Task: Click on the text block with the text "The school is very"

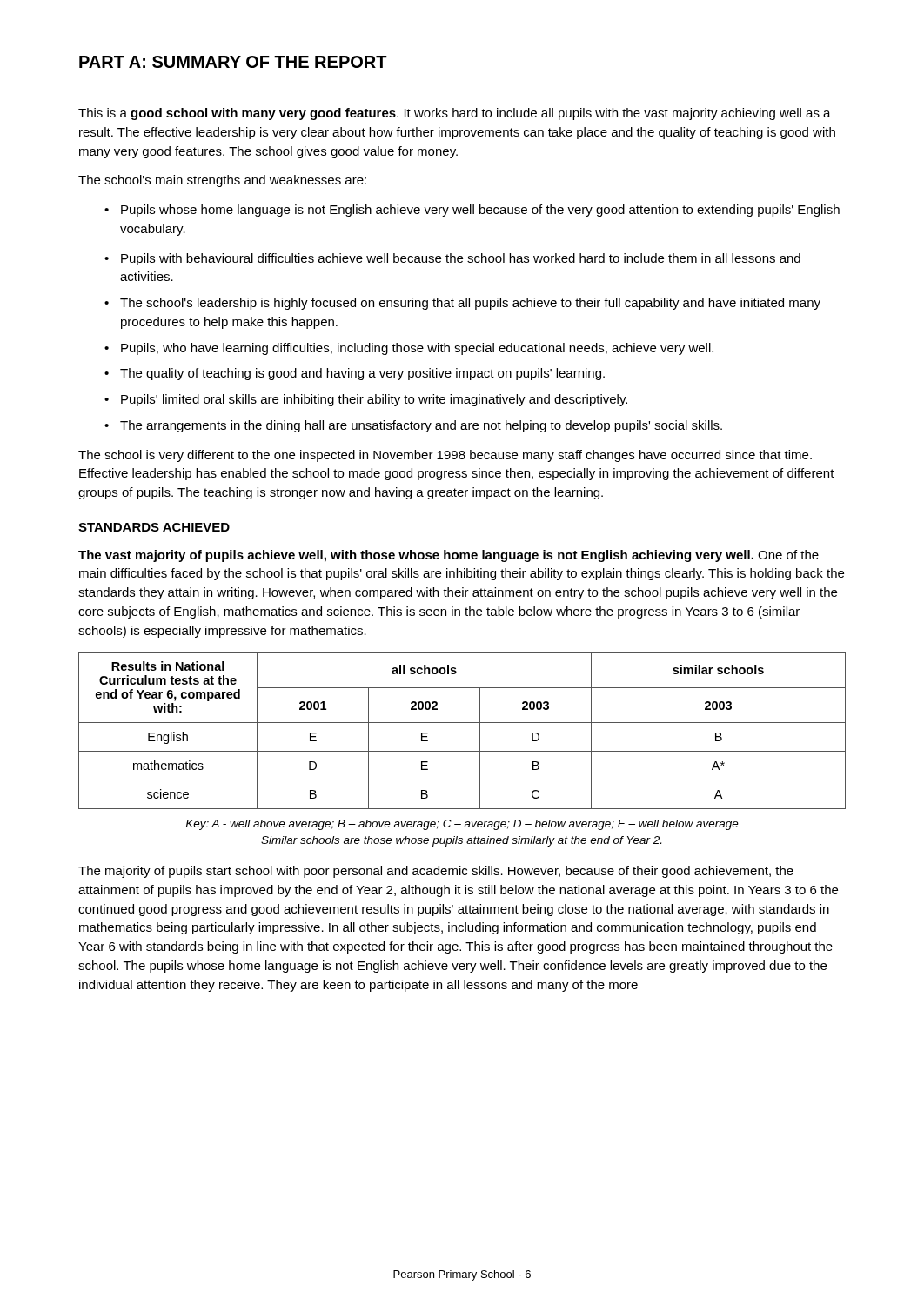Action: [462, 473]
